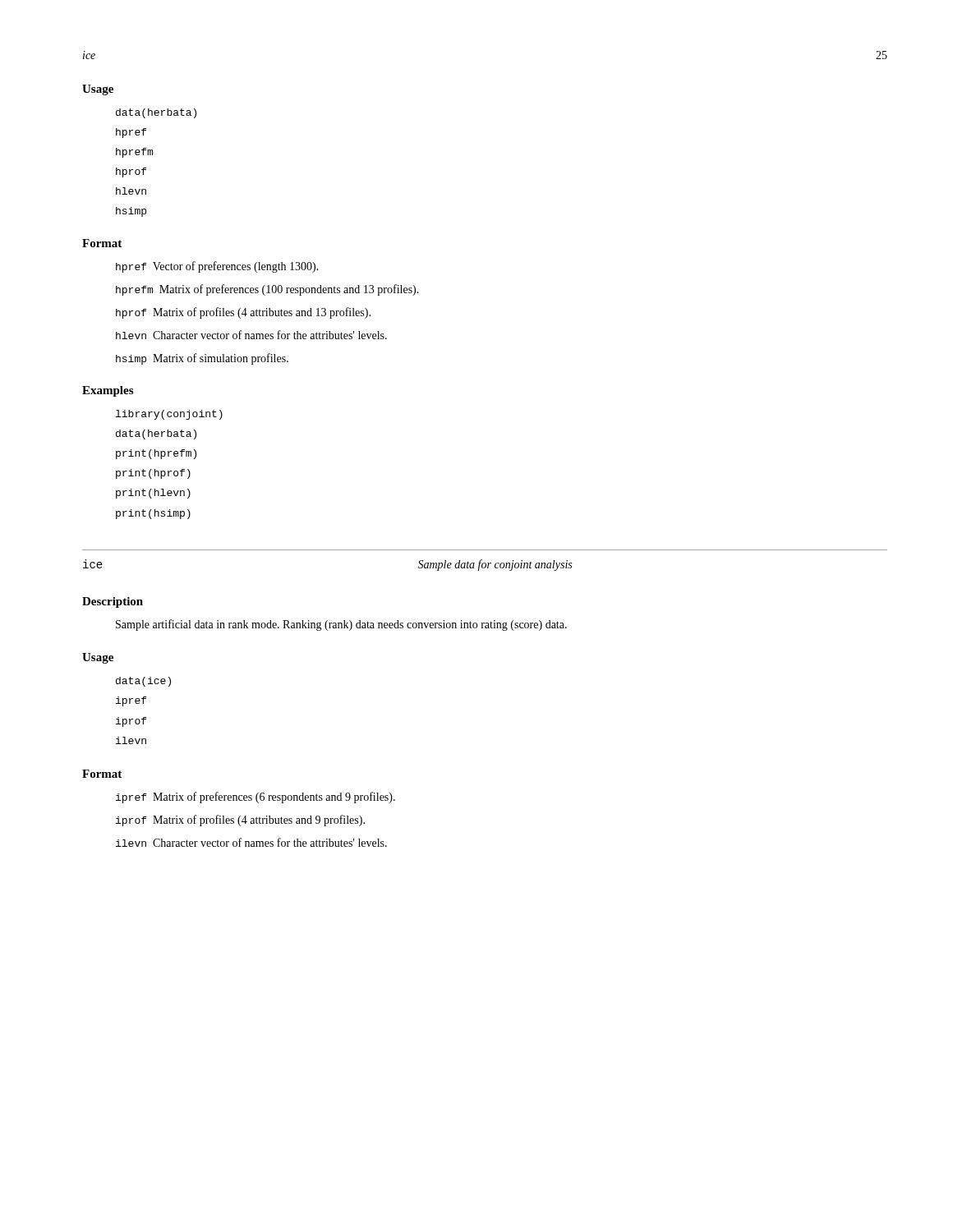Locate the text starting "Sample artificial data in"
This screenshot has width=953, height=1232.
[x=341, y=624]
